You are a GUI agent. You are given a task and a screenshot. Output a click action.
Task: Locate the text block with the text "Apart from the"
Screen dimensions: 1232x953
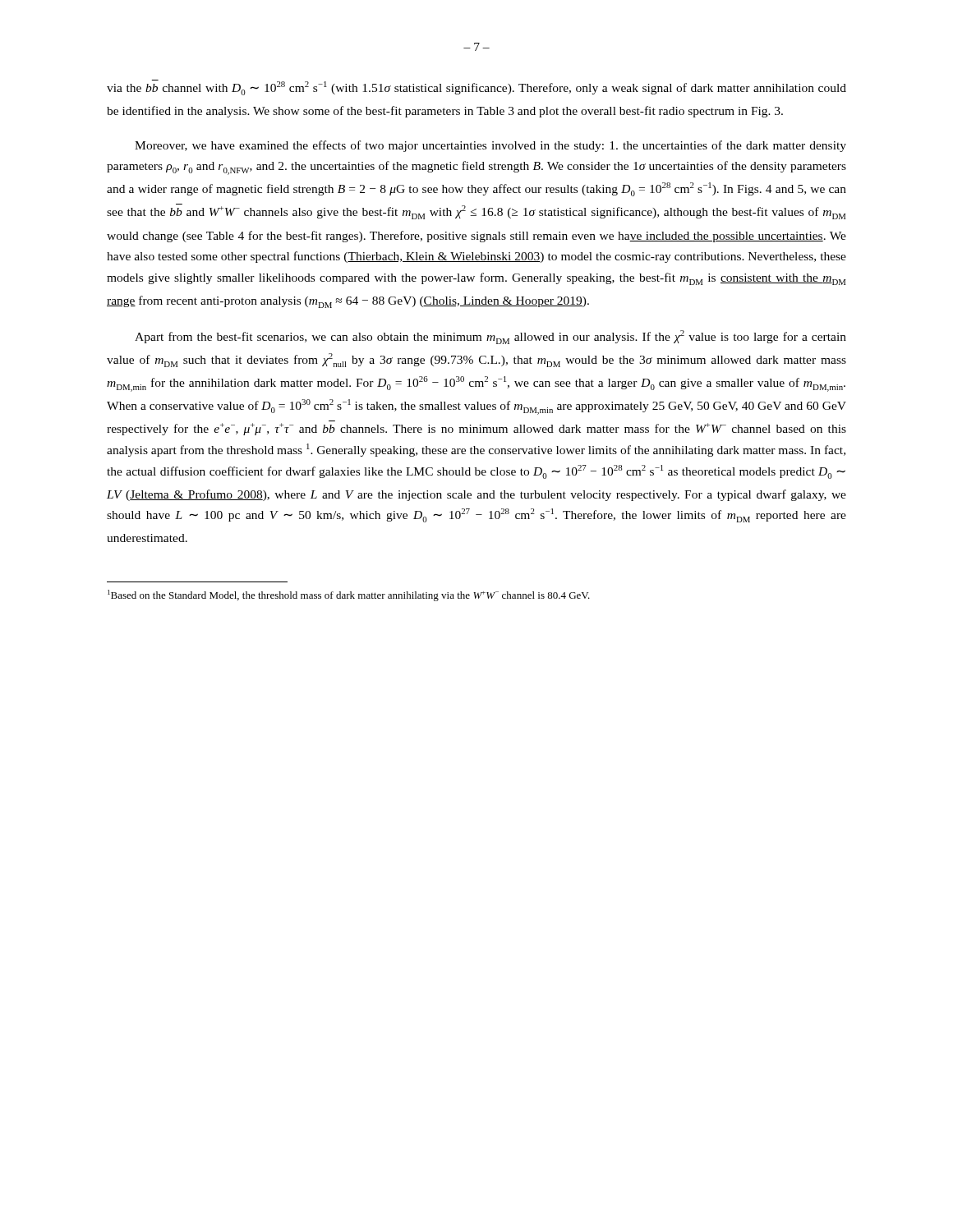[476, 437]
